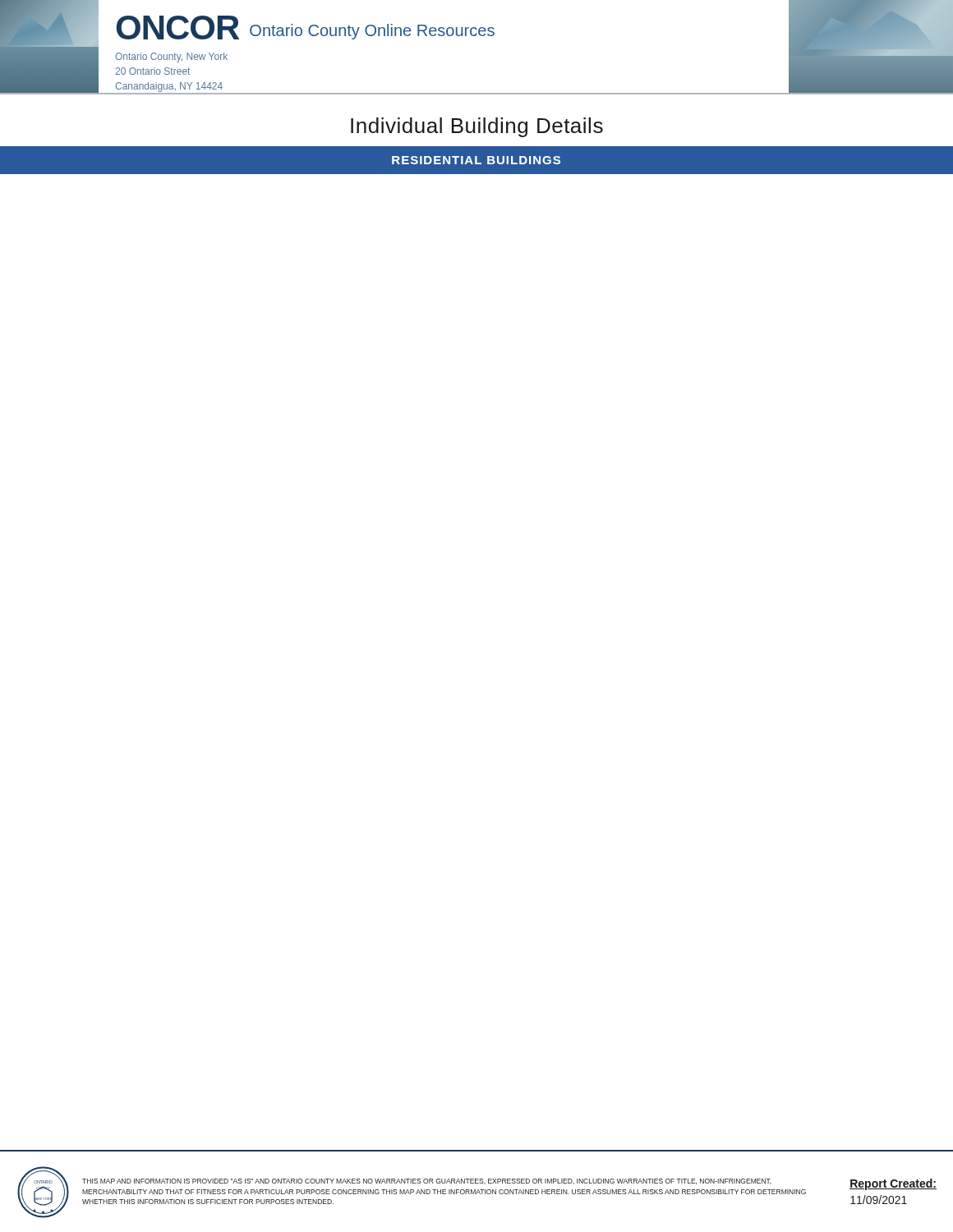Where does it say "RESIDENTIAL BUILDINGS"?
Screen dimensions: 1232x953
[x=476, y=160]
